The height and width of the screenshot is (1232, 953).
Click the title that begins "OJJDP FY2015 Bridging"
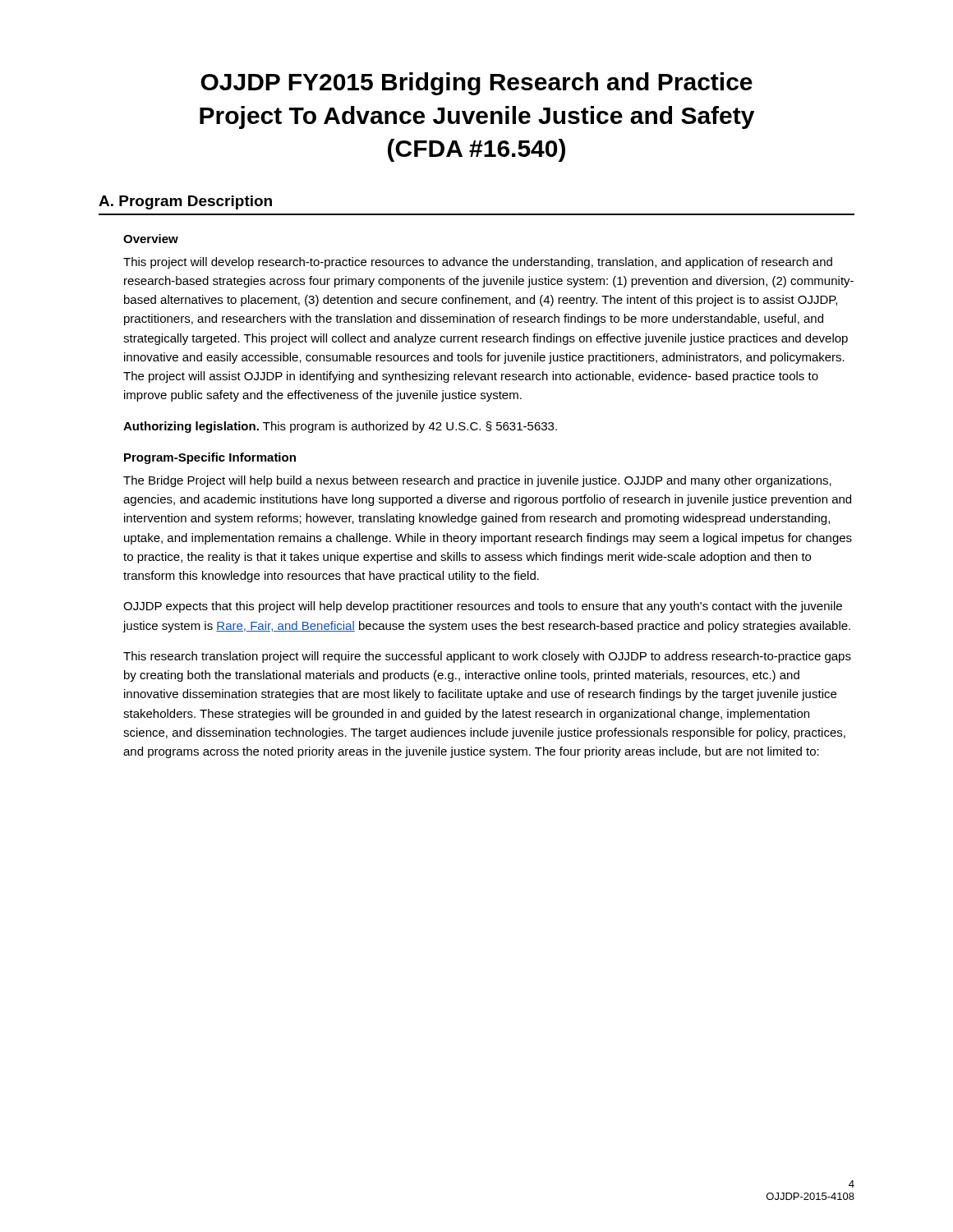coord(476,116)
